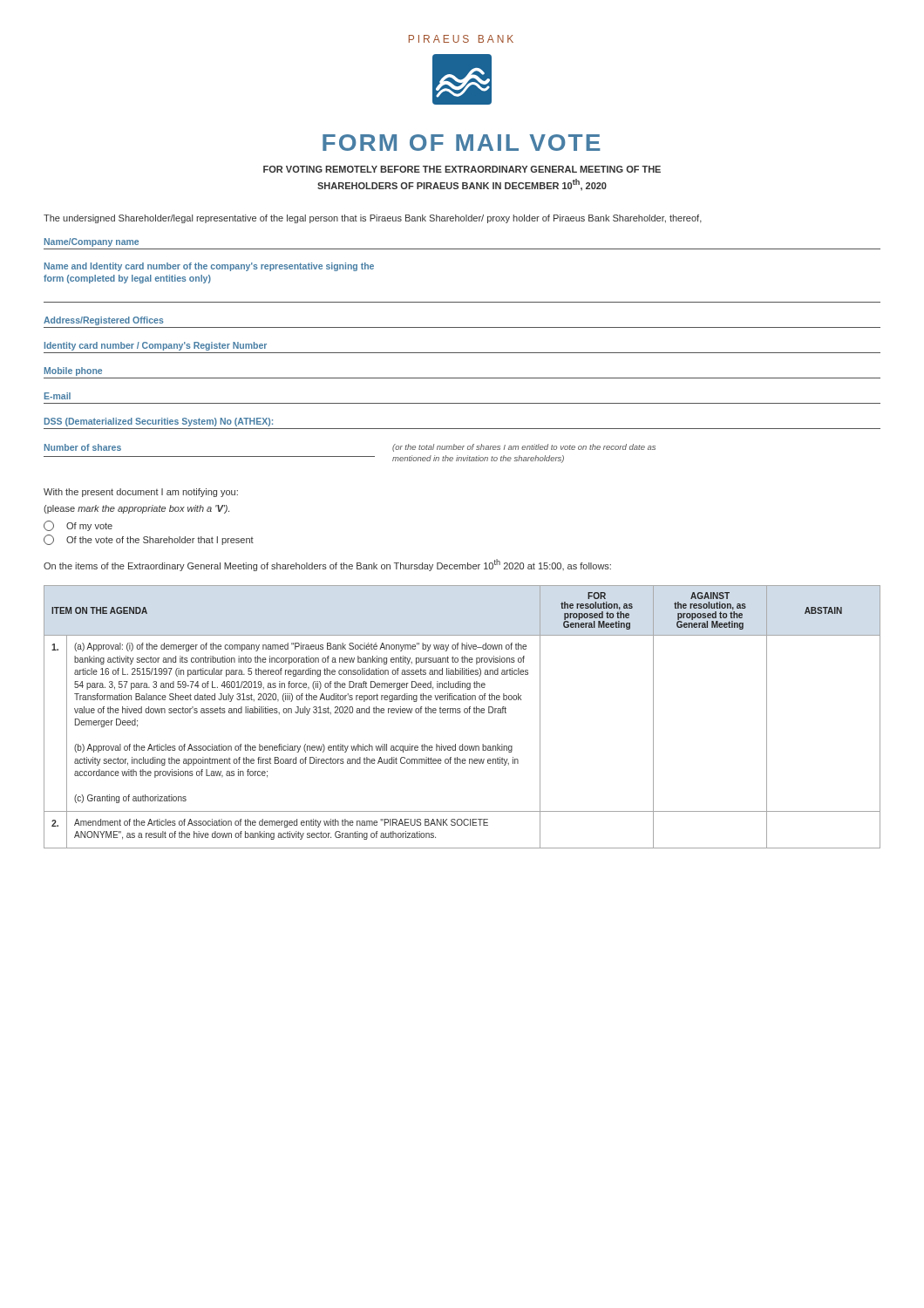
Task: Click on the text block with the text "(please mark the"
Action: point(137,508)
